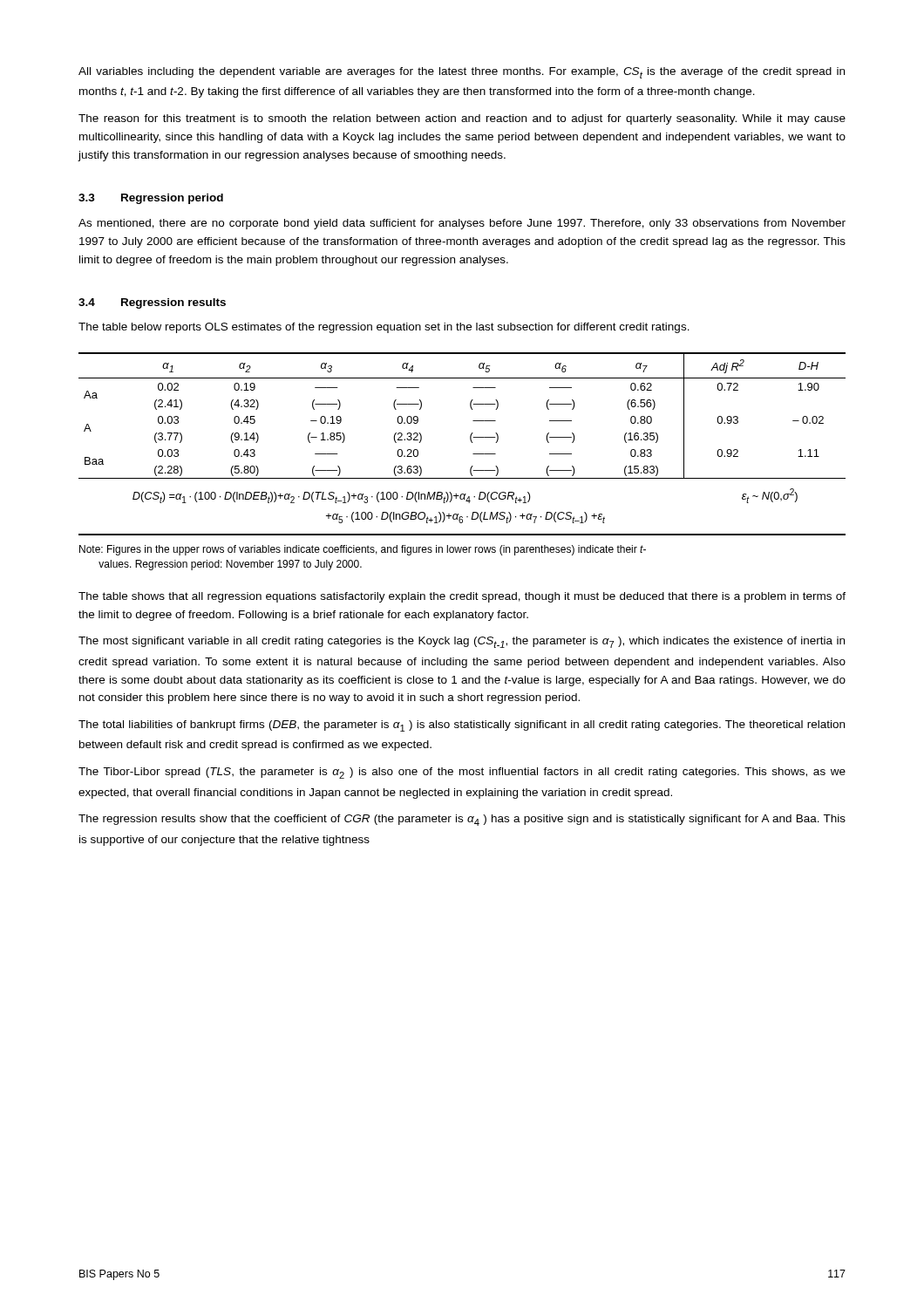Image resolution: width=924 pixels, height=1308 pixels.
Task: Locate the text block with the text "The total liabilities"
Action: (462, 735)
